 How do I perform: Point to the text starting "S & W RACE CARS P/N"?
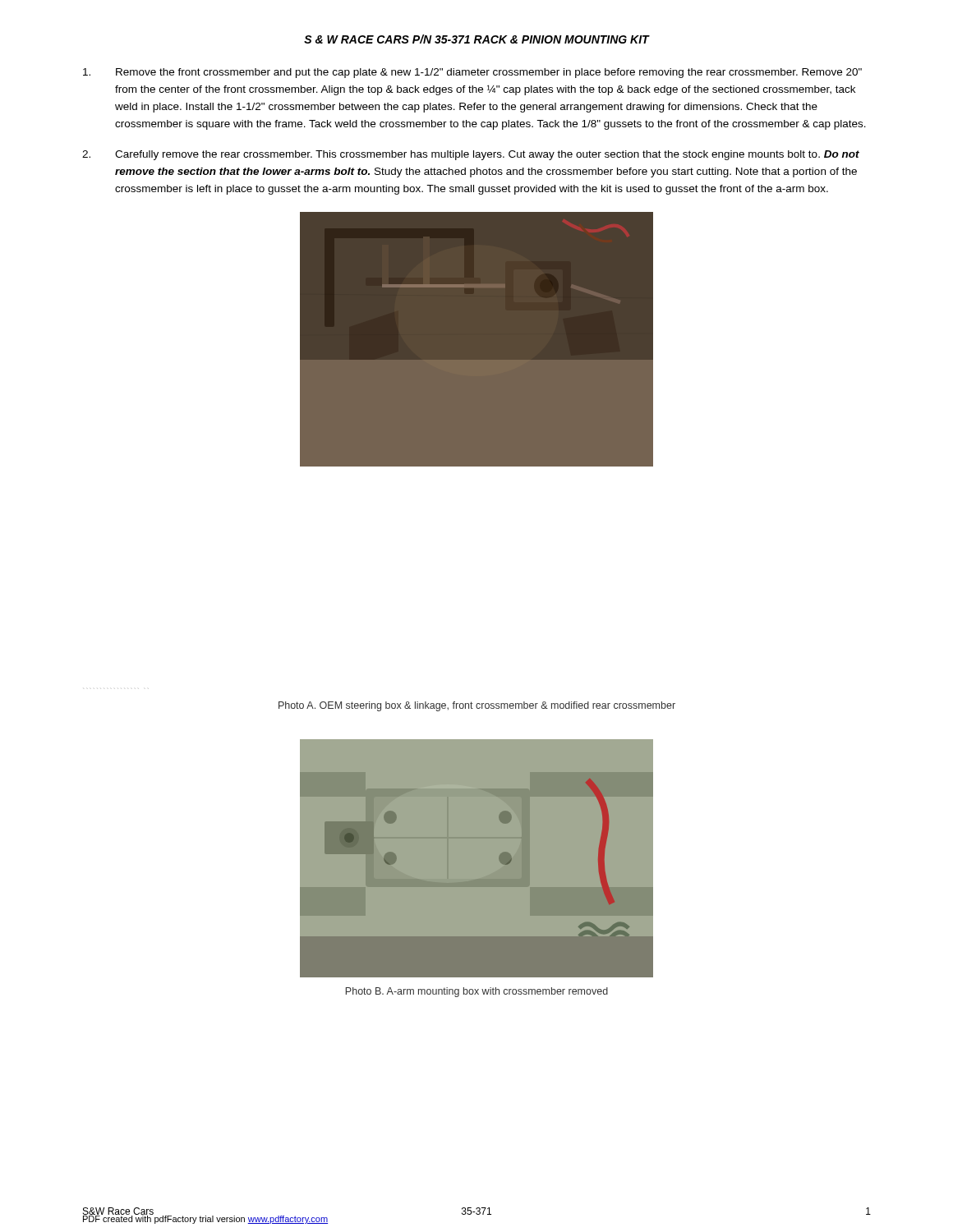476,39
